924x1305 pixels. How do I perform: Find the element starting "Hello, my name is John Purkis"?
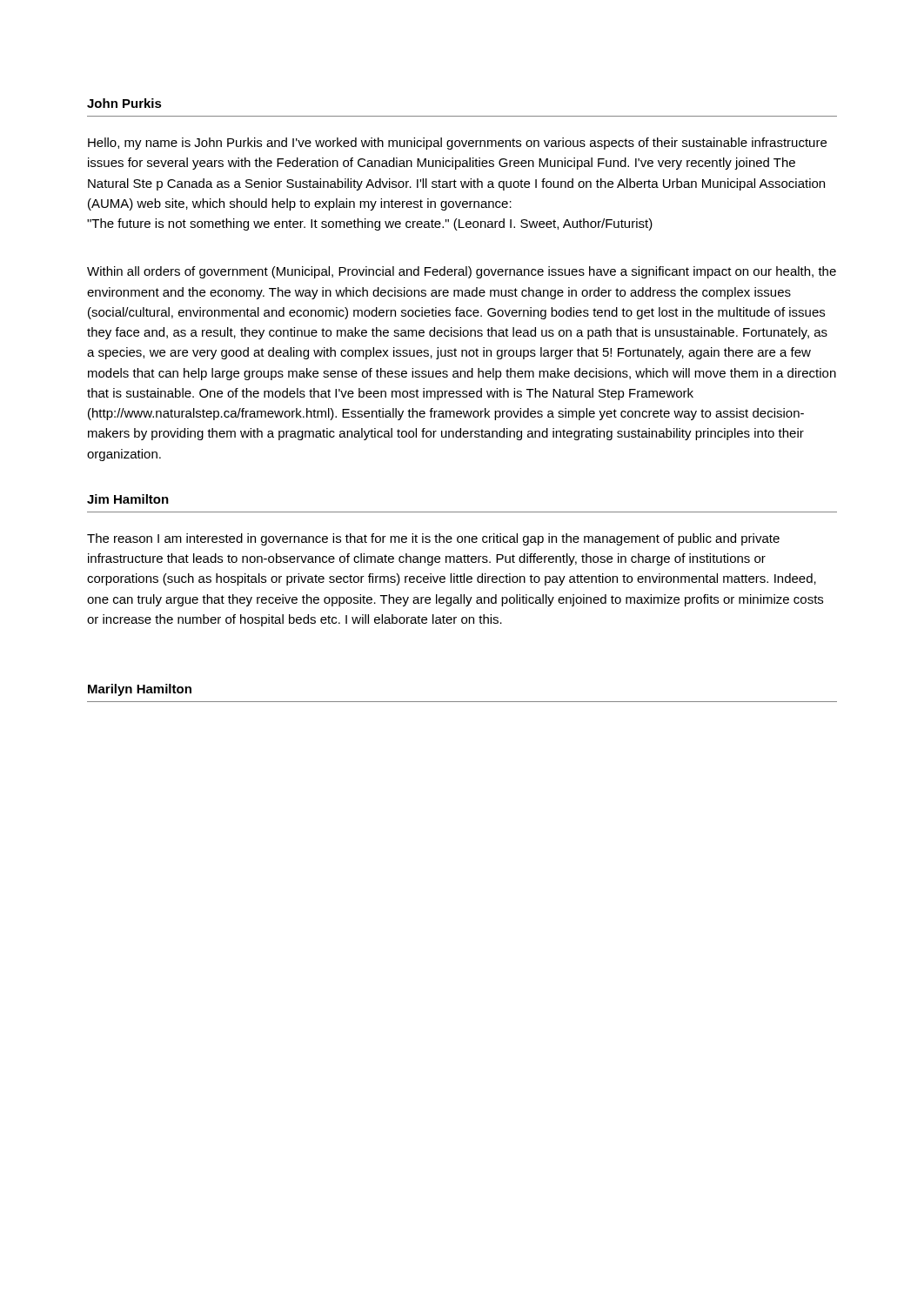(457, 183)
